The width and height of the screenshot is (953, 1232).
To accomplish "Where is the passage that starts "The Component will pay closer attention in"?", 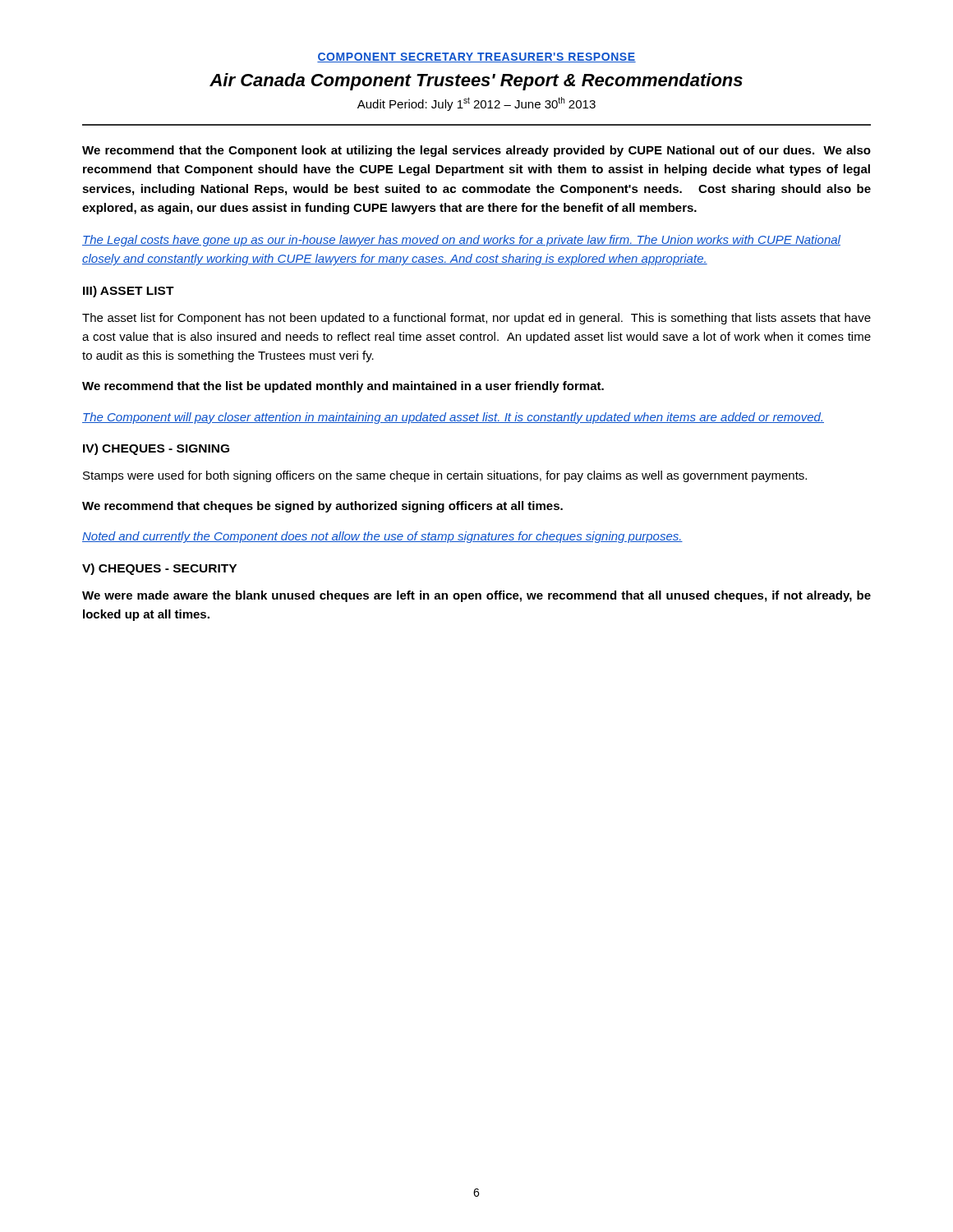I will coord(476,416).
